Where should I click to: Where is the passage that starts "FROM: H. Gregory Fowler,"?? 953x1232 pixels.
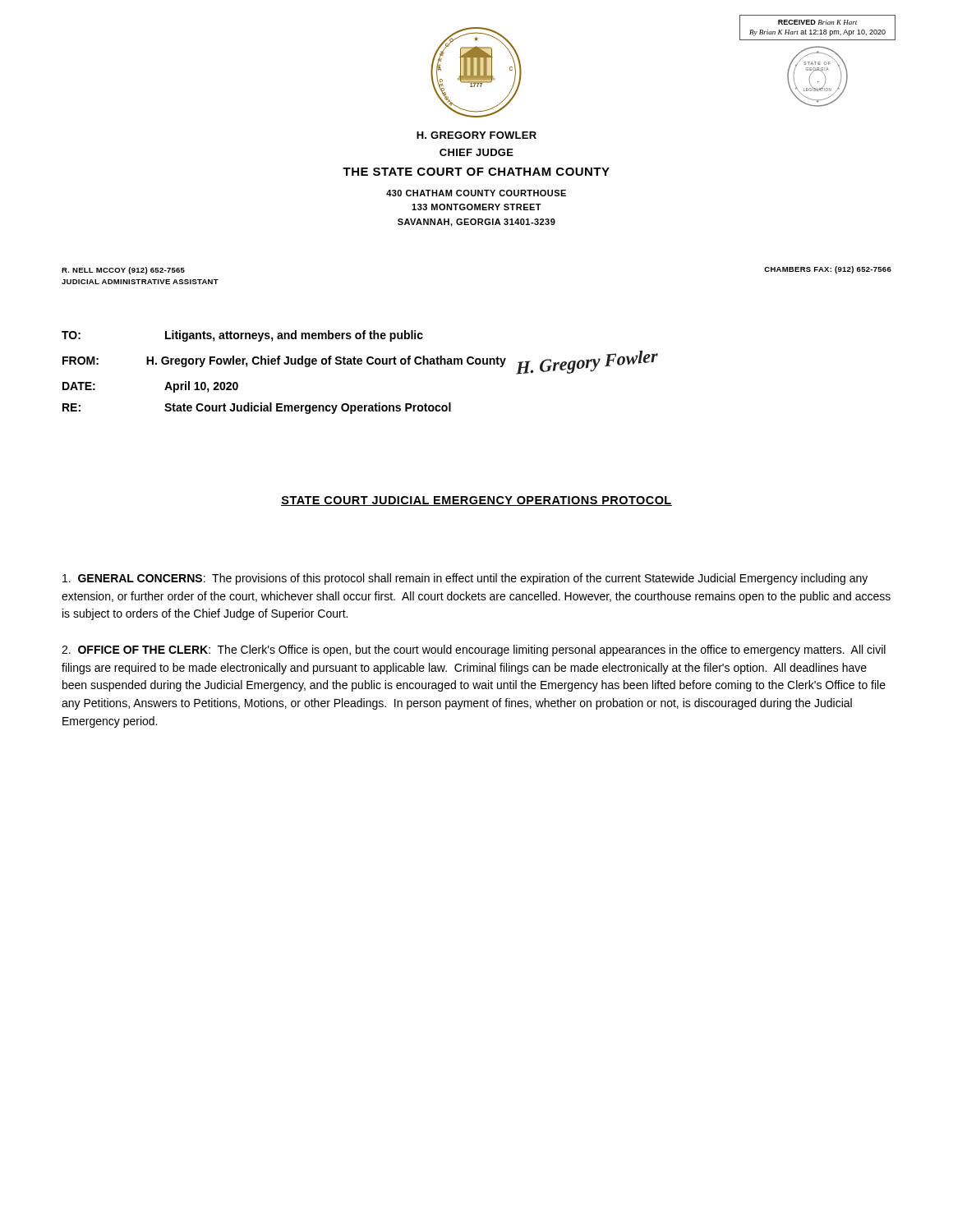point(476,361)
